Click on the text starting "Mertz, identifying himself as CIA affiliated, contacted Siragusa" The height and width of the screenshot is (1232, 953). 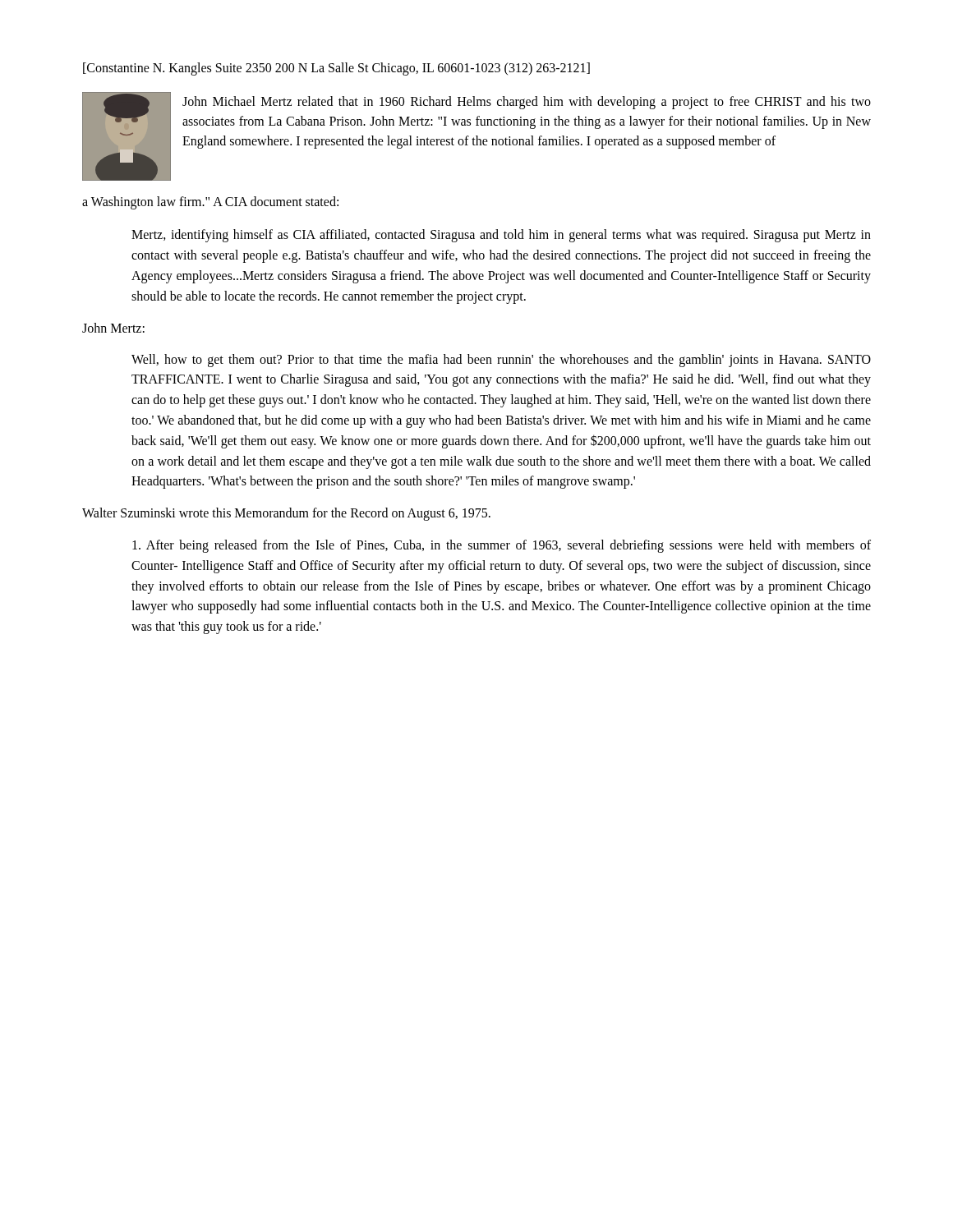point(501,265)
